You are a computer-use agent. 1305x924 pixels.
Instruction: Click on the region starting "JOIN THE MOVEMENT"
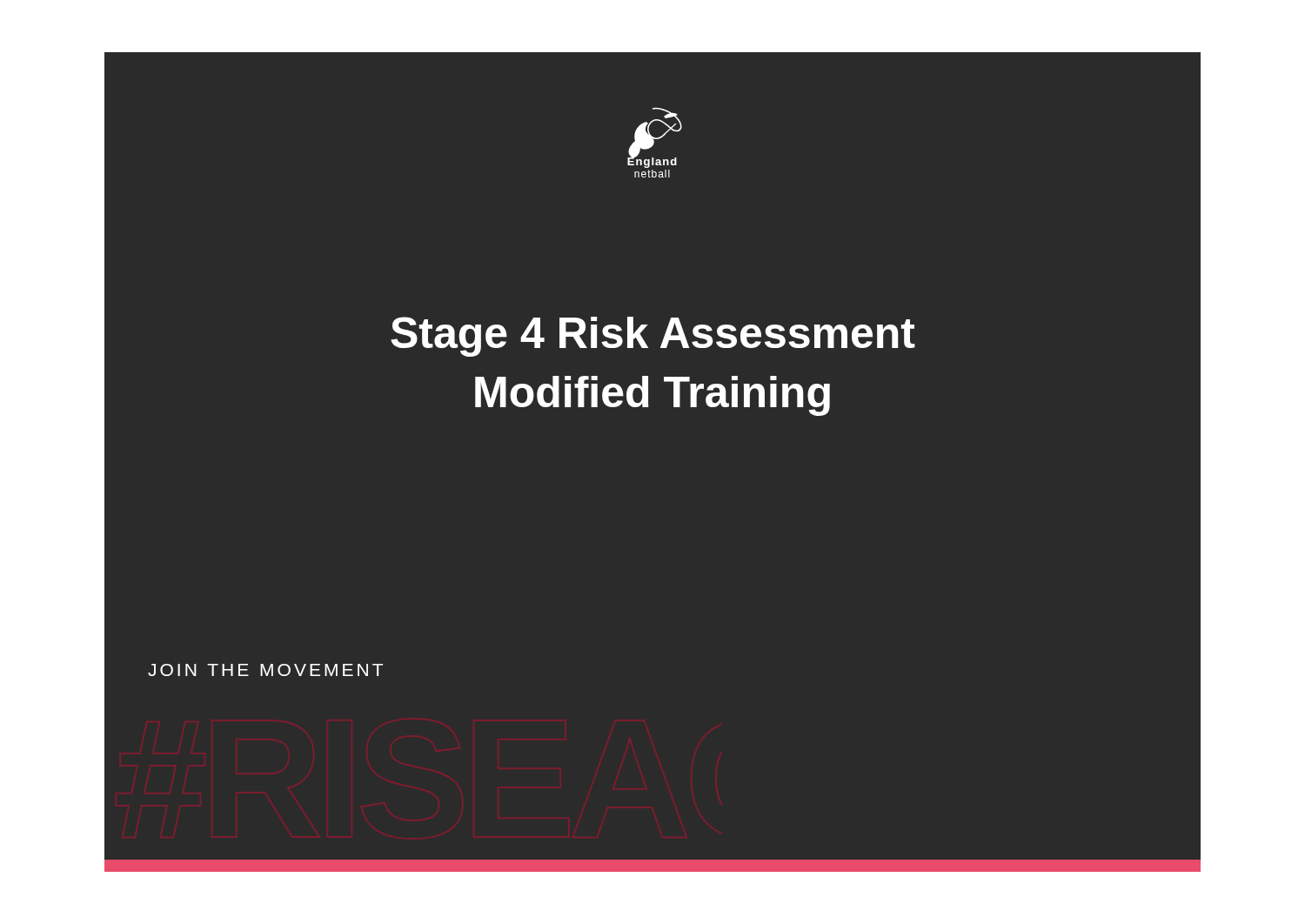pos(267,669)
